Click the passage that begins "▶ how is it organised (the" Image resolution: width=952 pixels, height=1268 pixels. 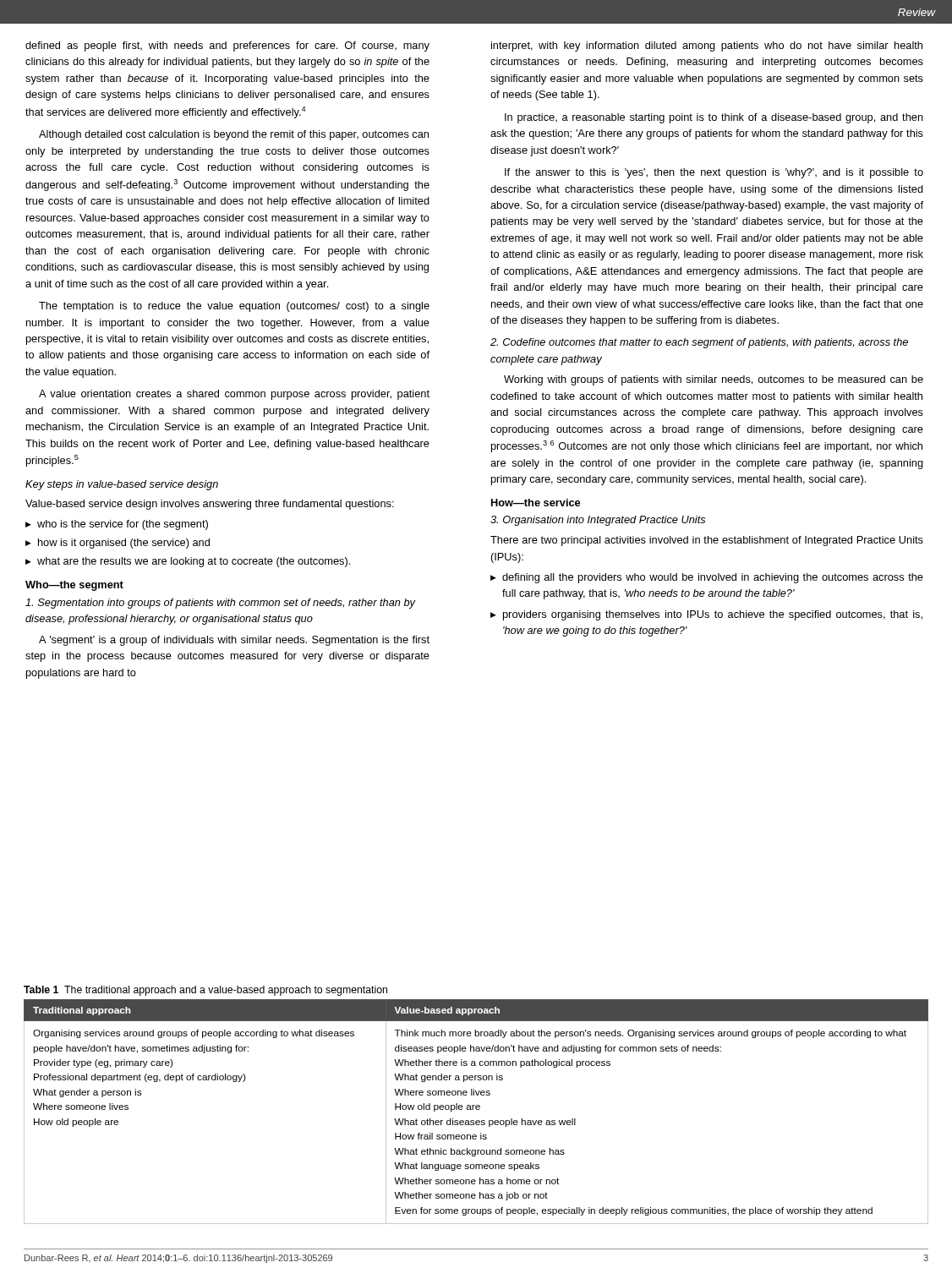point(118,543)
